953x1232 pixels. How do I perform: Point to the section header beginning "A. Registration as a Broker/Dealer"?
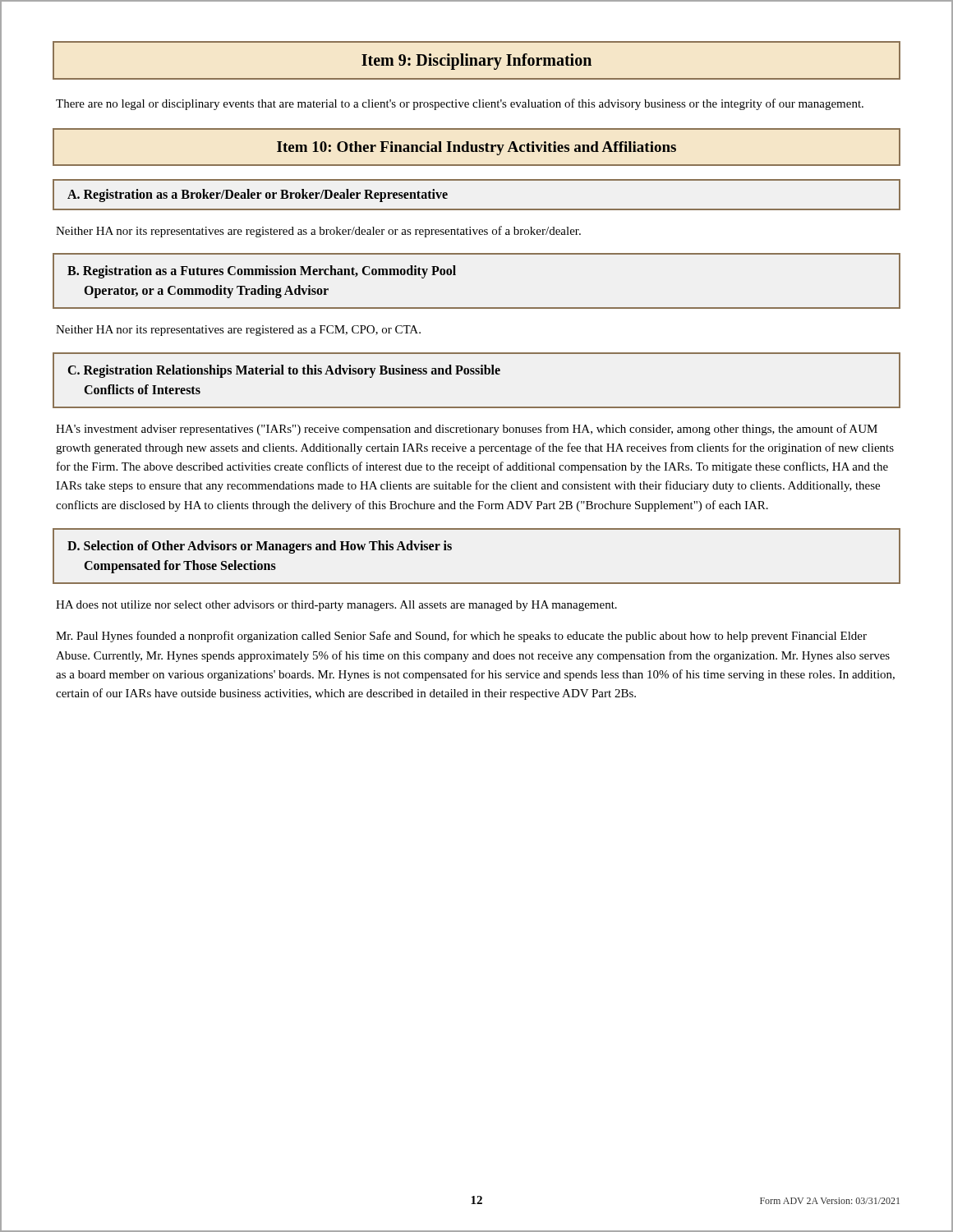click(x=258, y=194)
